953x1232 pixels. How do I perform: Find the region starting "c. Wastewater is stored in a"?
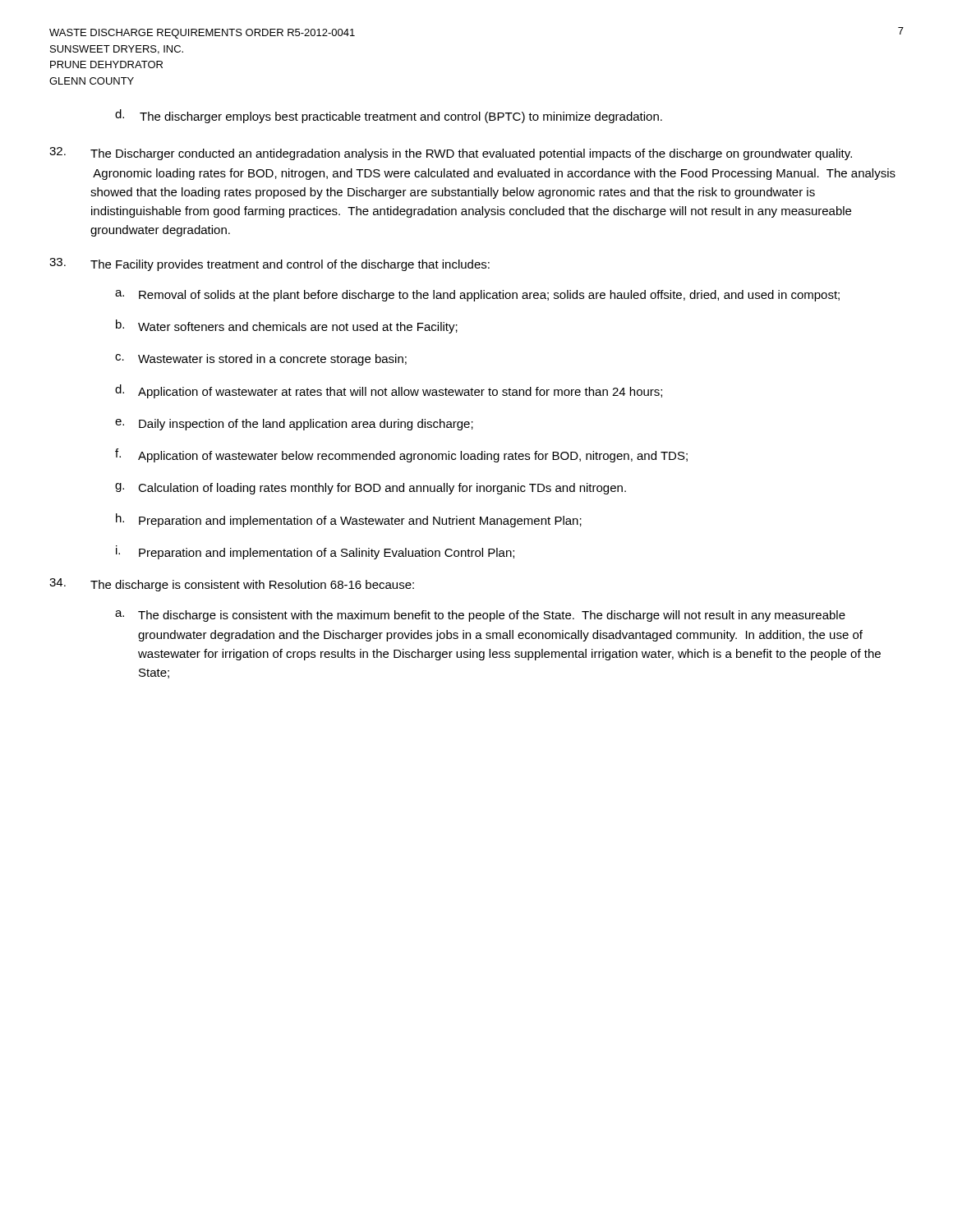click(261, 359)
